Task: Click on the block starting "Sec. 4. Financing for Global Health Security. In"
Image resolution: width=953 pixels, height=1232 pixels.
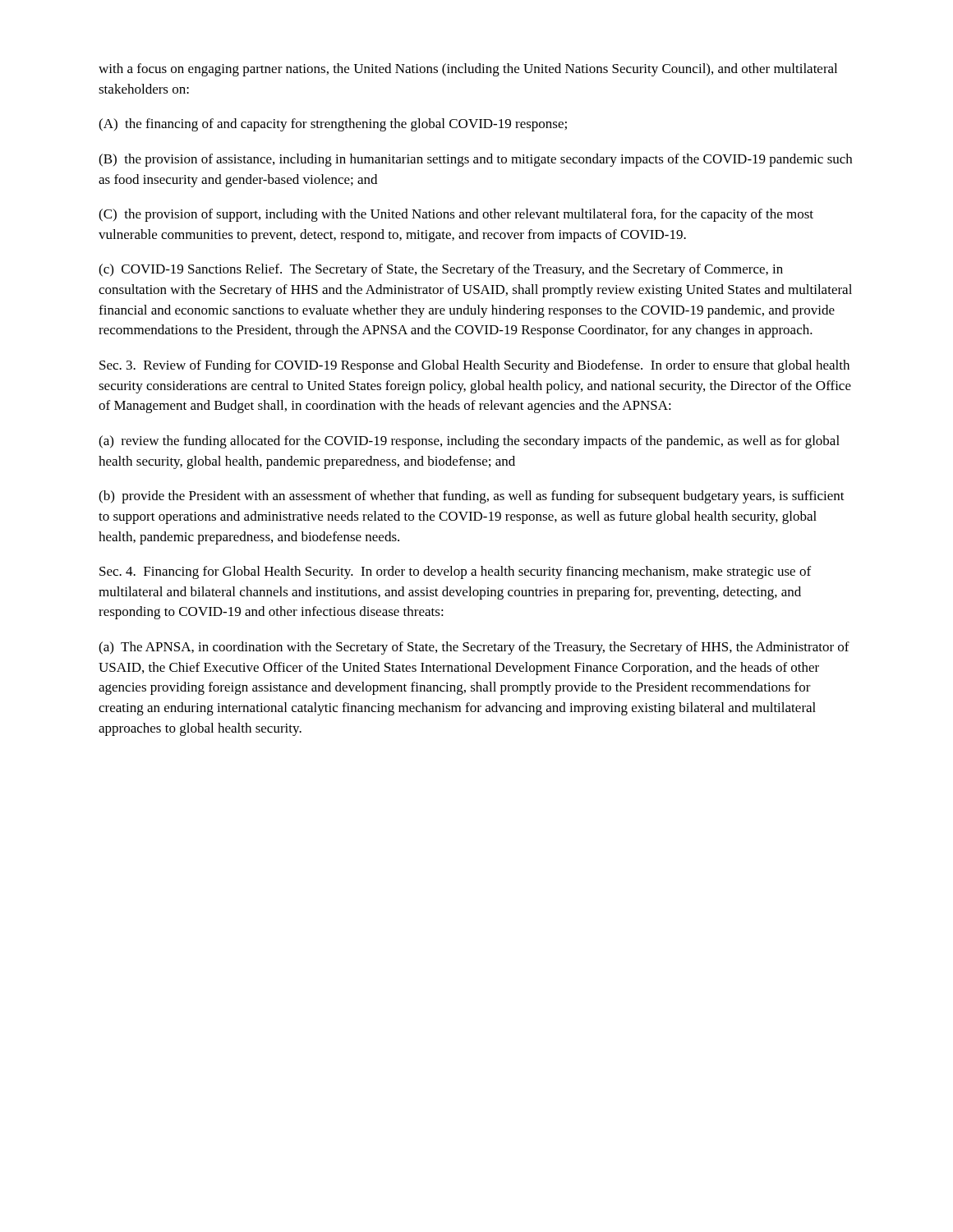Action: [x=455, y=592]
